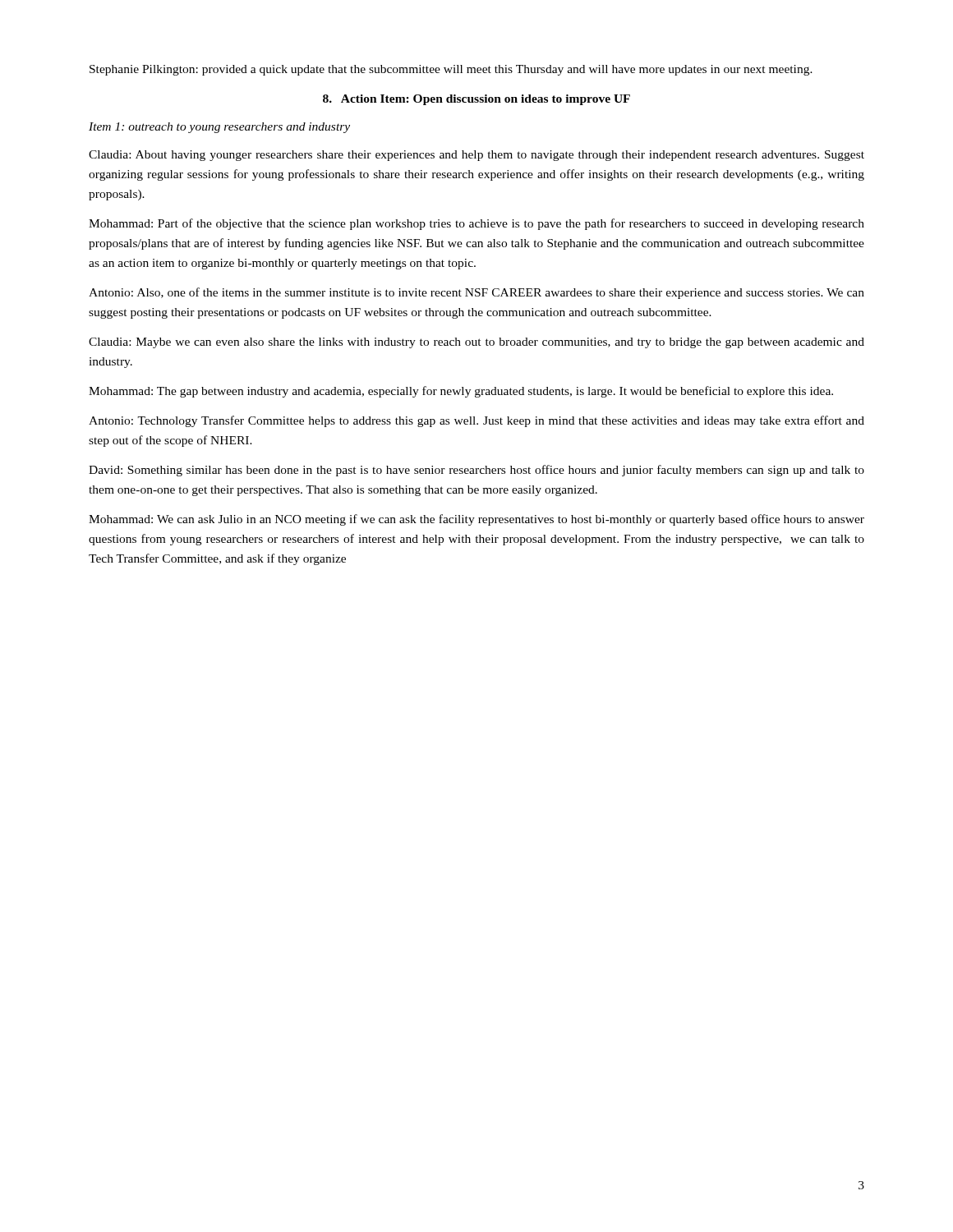This screenshot has width=953, height=1232.
Task: Find the block on this page that starts "Claudia: Maybe we can even also share the"
Action: [476, 351]
